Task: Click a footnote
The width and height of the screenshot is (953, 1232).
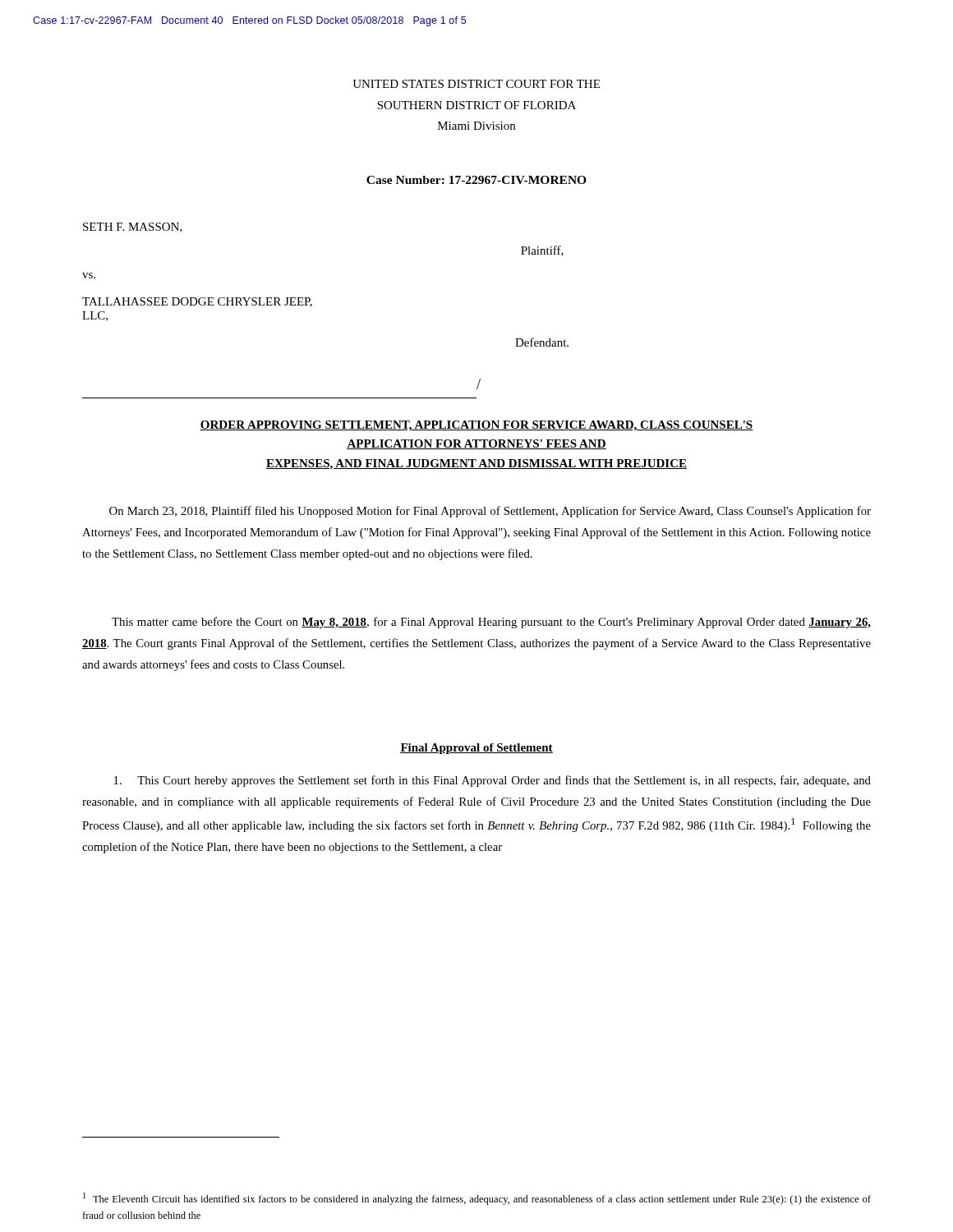Action: 476,1206
